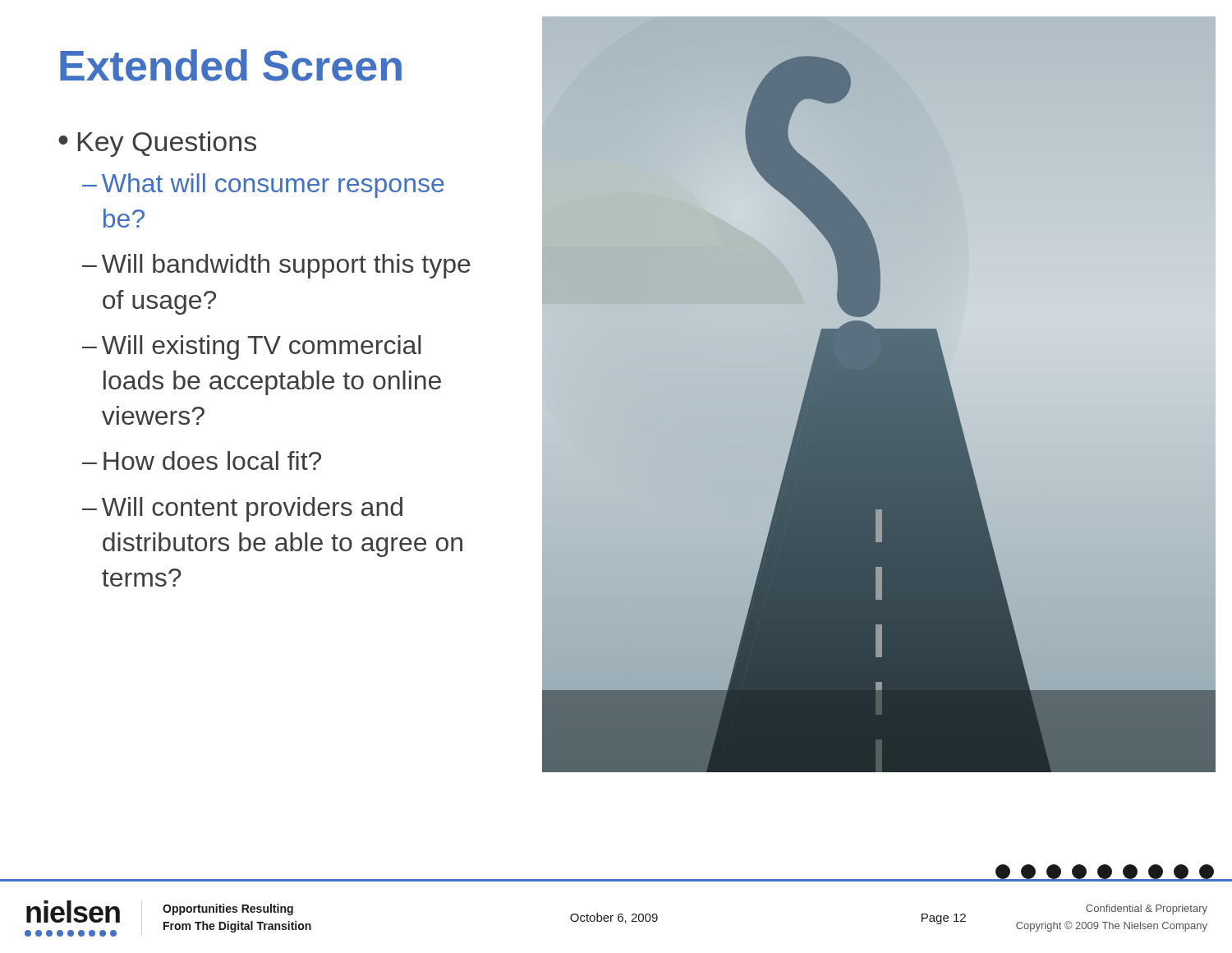The width and height of the screenshot is (1232, 953).
Task: Select the region starting "– Will existing TV commercialloads be acceptable to"
Action: pos(287,381)
